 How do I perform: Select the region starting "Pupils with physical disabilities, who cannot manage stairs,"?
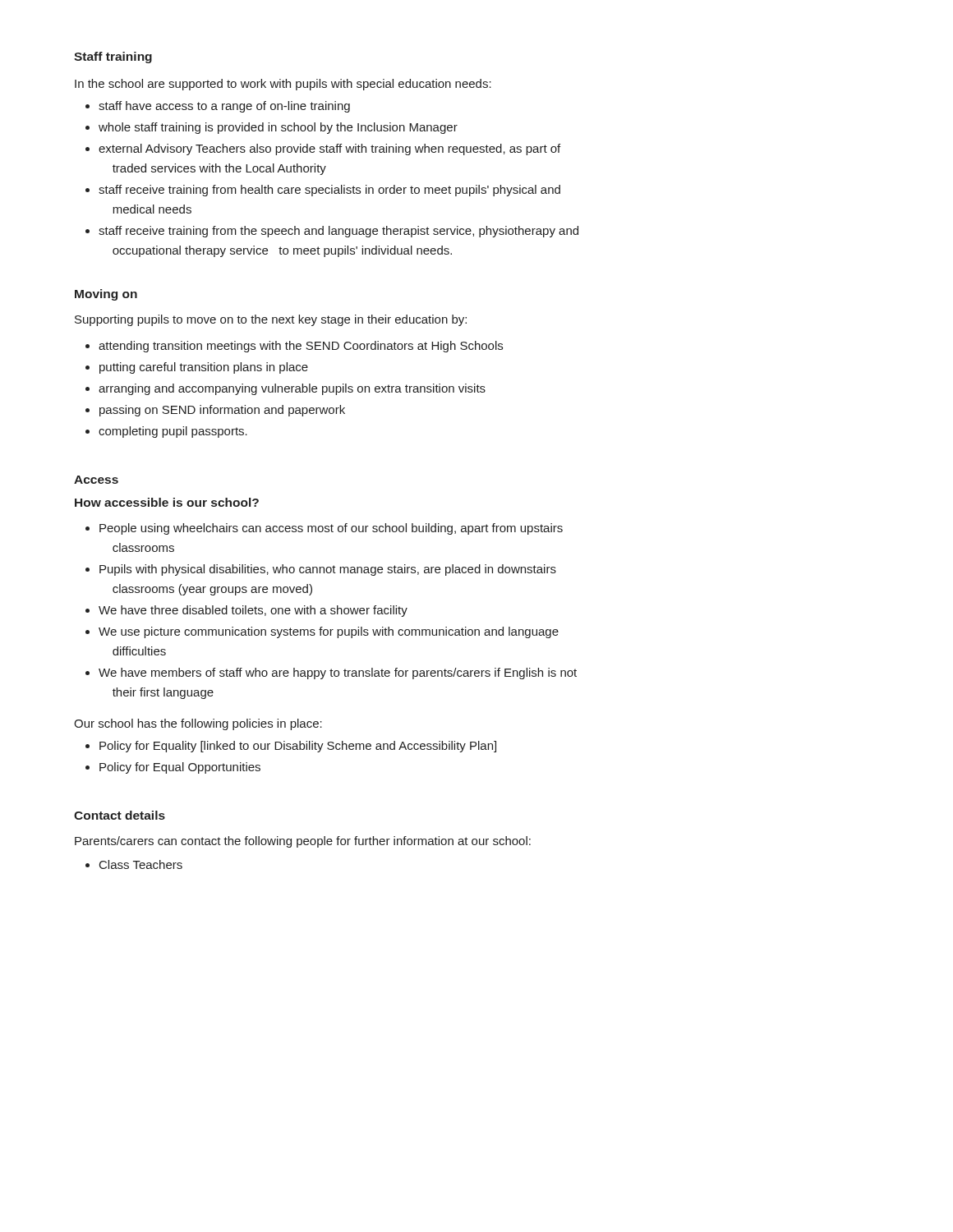[x=472, y=579]
